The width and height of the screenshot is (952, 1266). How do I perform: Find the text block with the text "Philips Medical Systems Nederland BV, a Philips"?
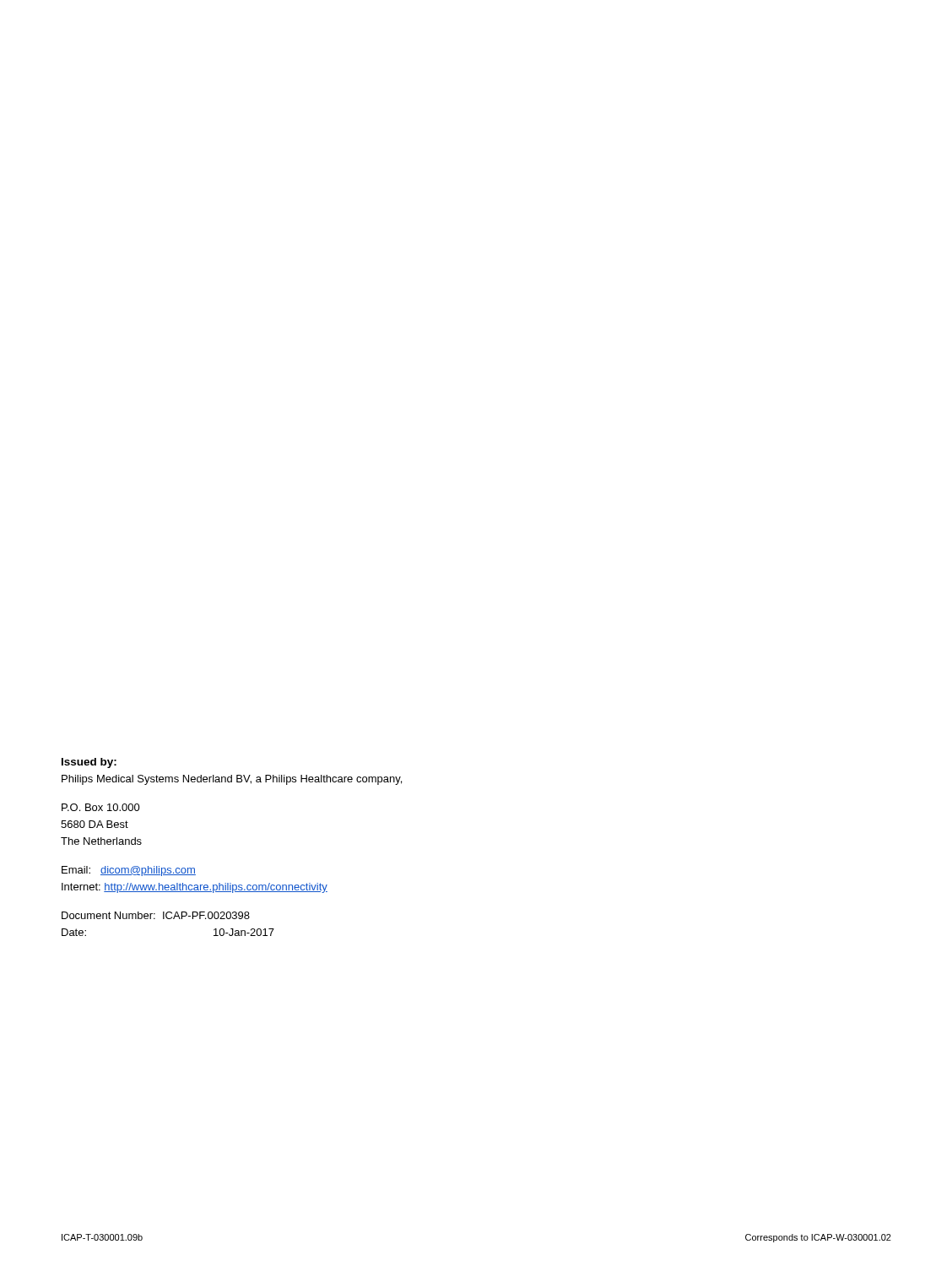tap(232, 779)
